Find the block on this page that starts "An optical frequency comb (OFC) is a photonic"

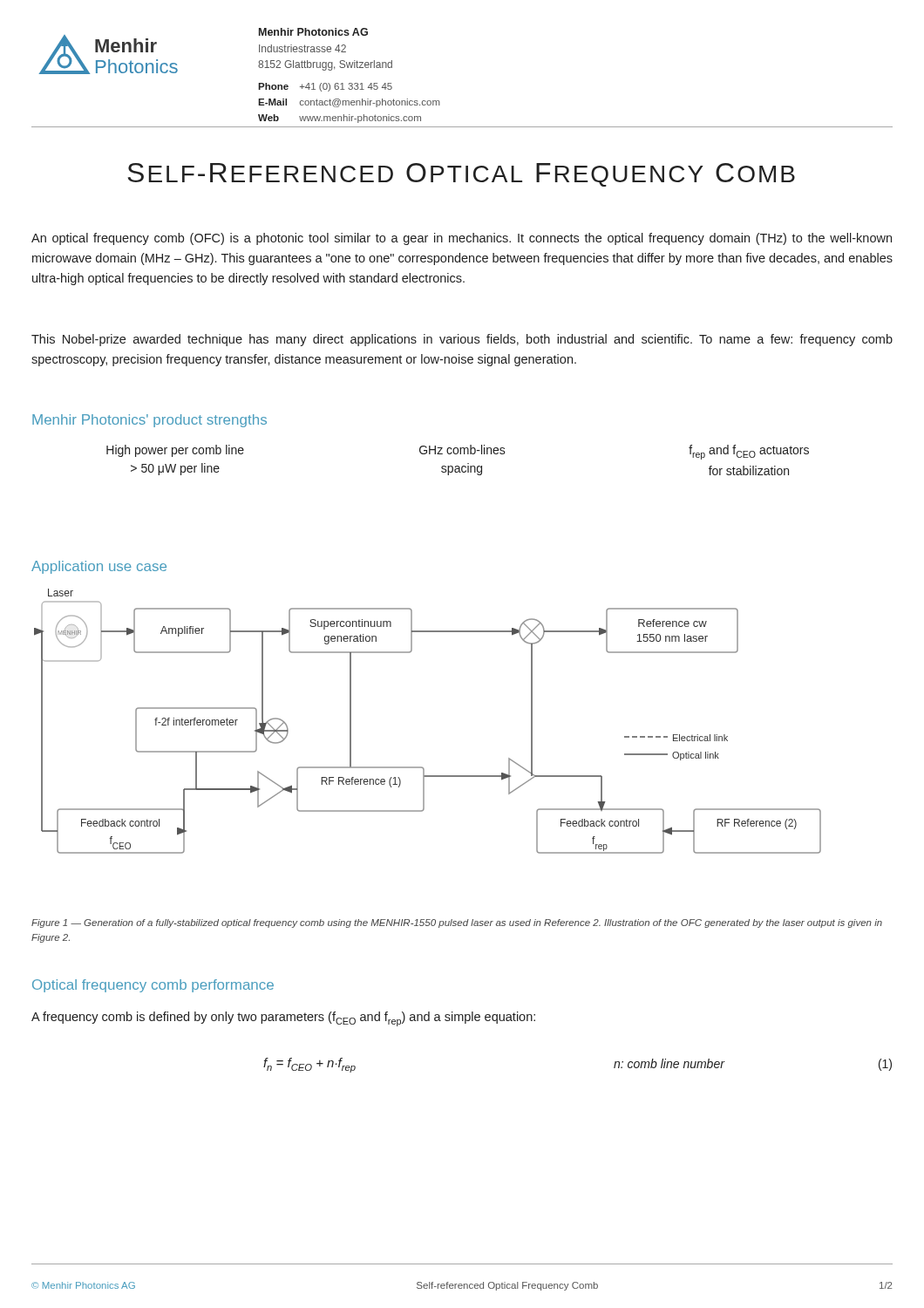(x=462, y=258)
